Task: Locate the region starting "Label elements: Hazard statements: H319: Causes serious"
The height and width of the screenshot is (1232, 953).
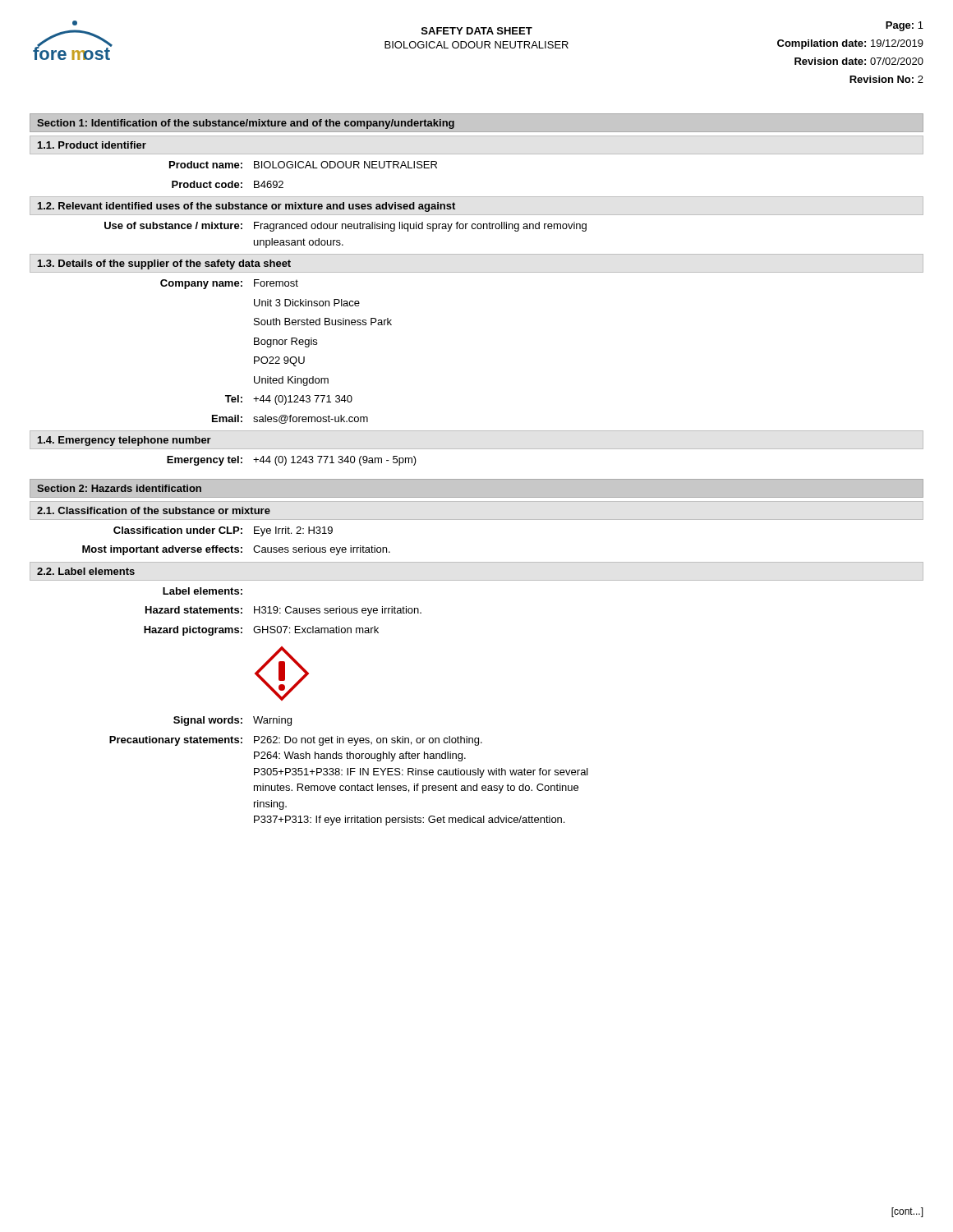Action: [203, 591]
